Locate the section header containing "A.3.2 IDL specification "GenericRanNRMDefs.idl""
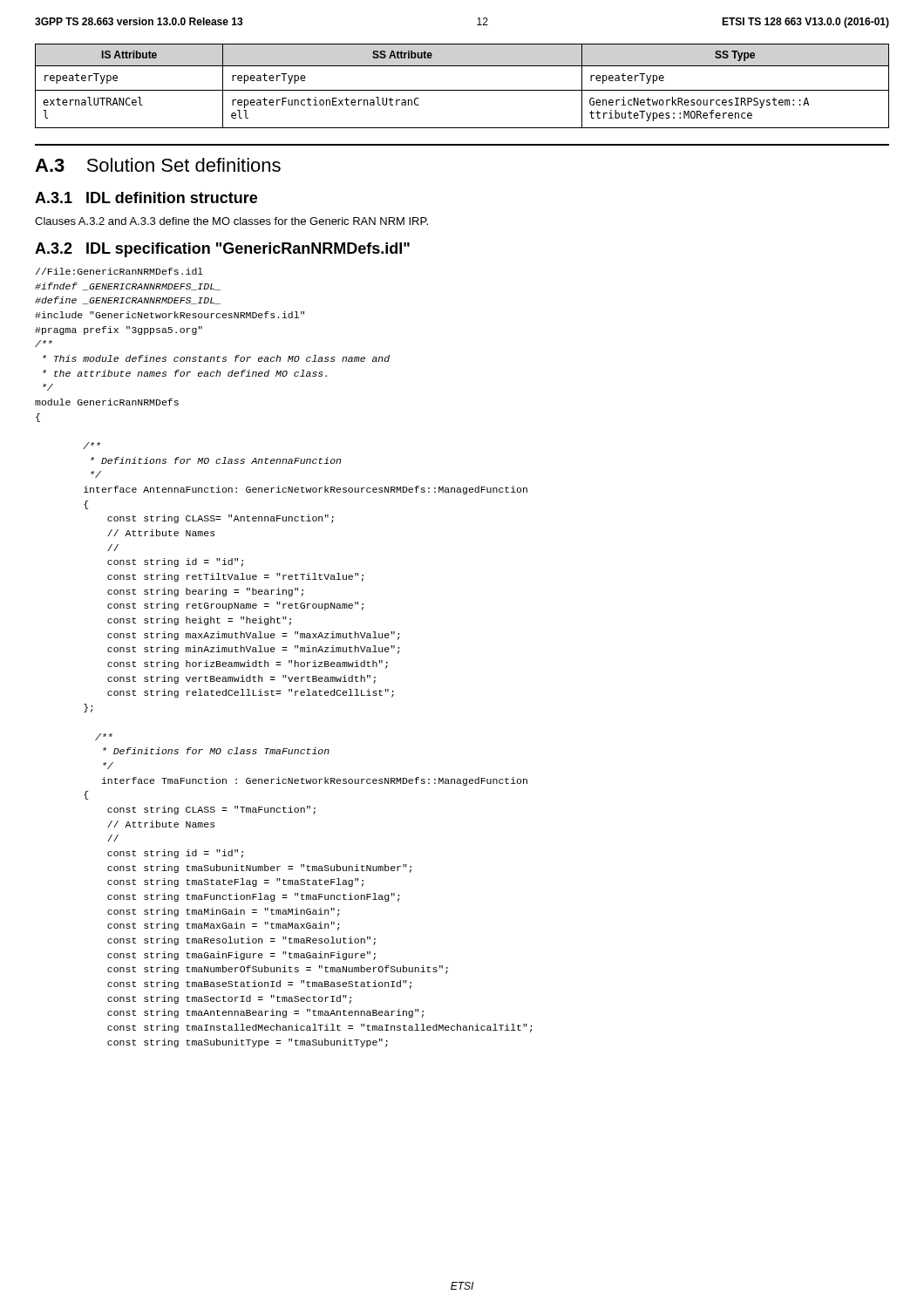Image resolution: width=924 pixels, height=1308 pixels. 223,249
